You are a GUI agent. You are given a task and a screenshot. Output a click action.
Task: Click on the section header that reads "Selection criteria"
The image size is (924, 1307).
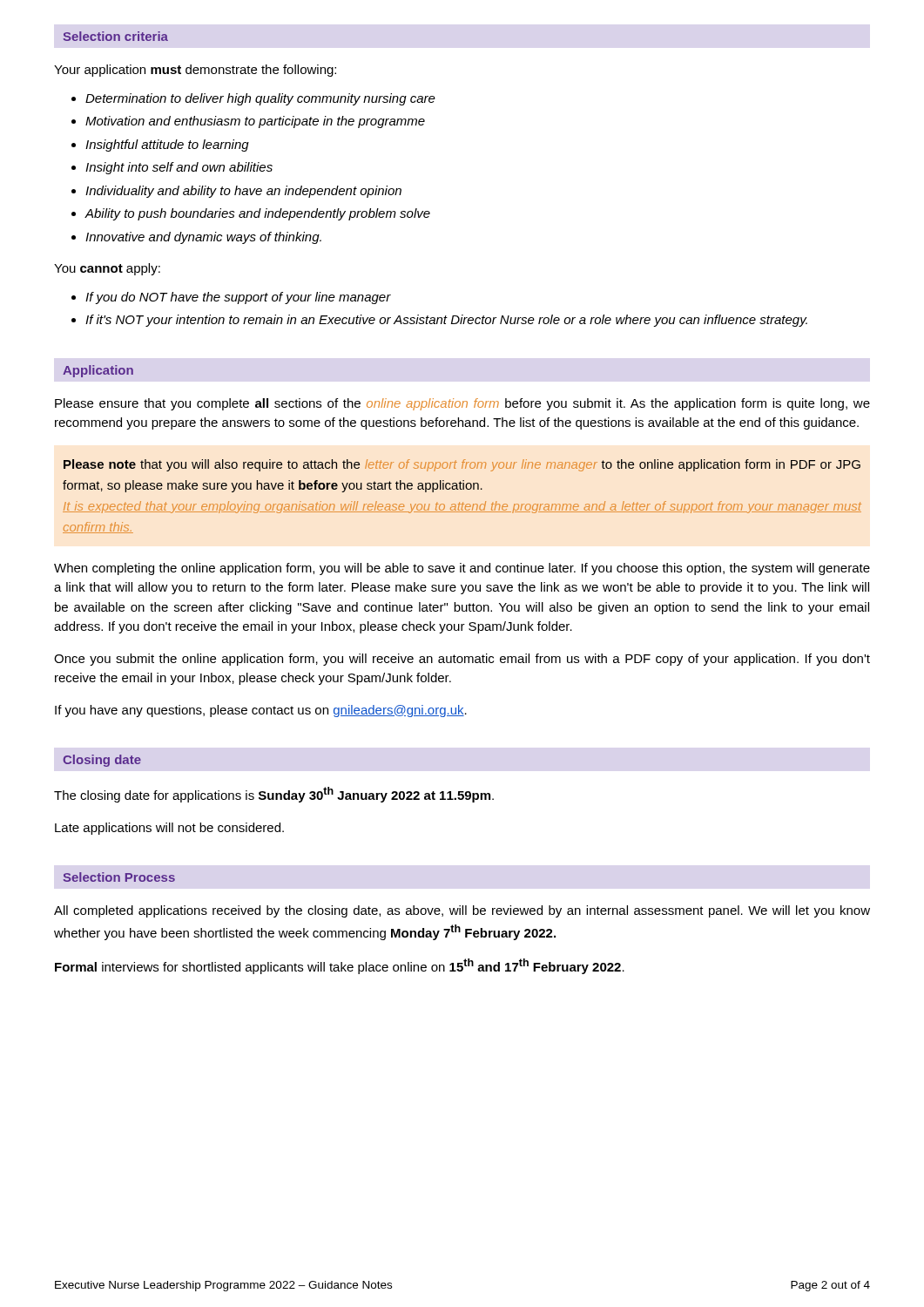(x=115, y=36)
